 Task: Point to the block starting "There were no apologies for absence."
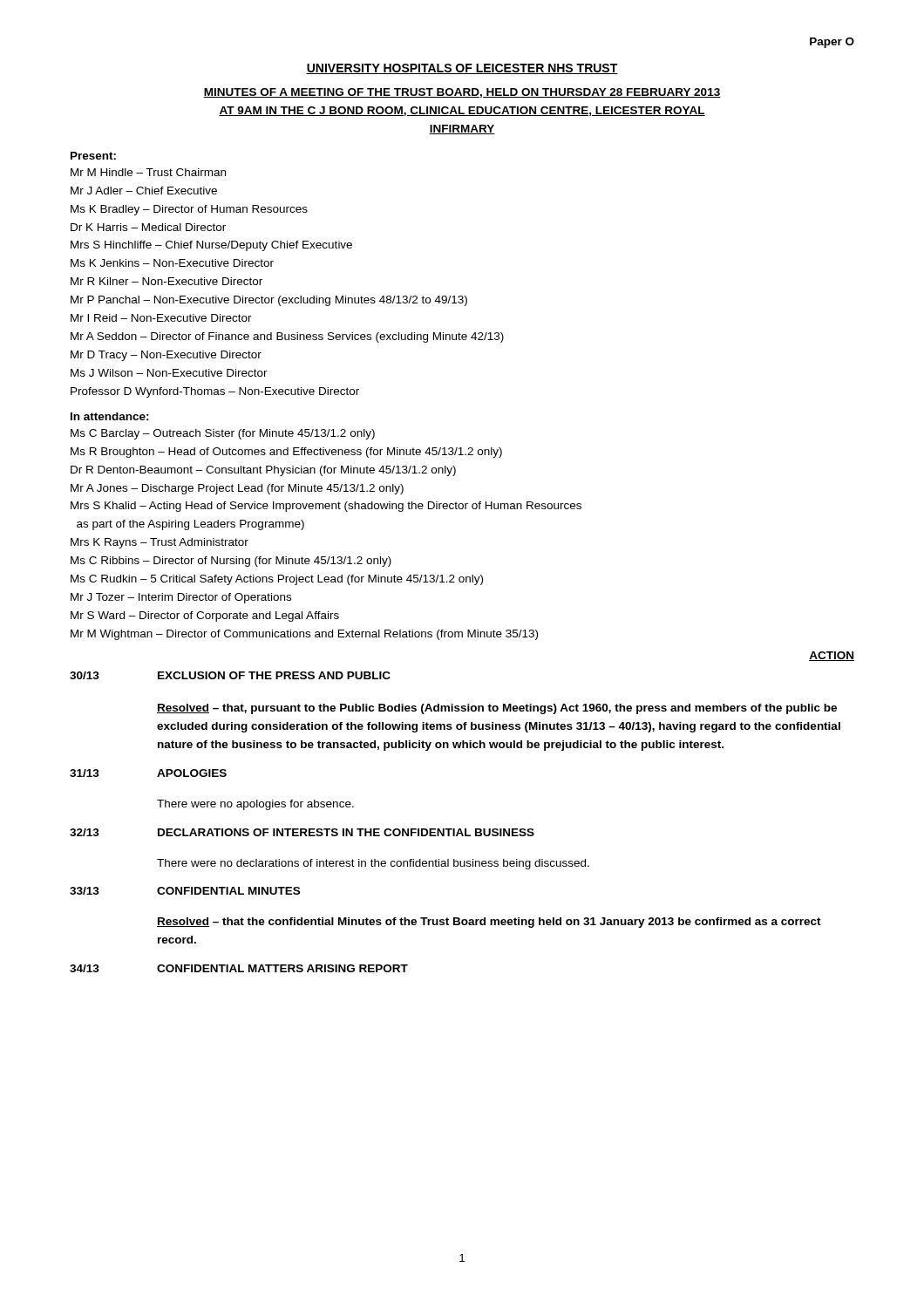tap(256, 803)
